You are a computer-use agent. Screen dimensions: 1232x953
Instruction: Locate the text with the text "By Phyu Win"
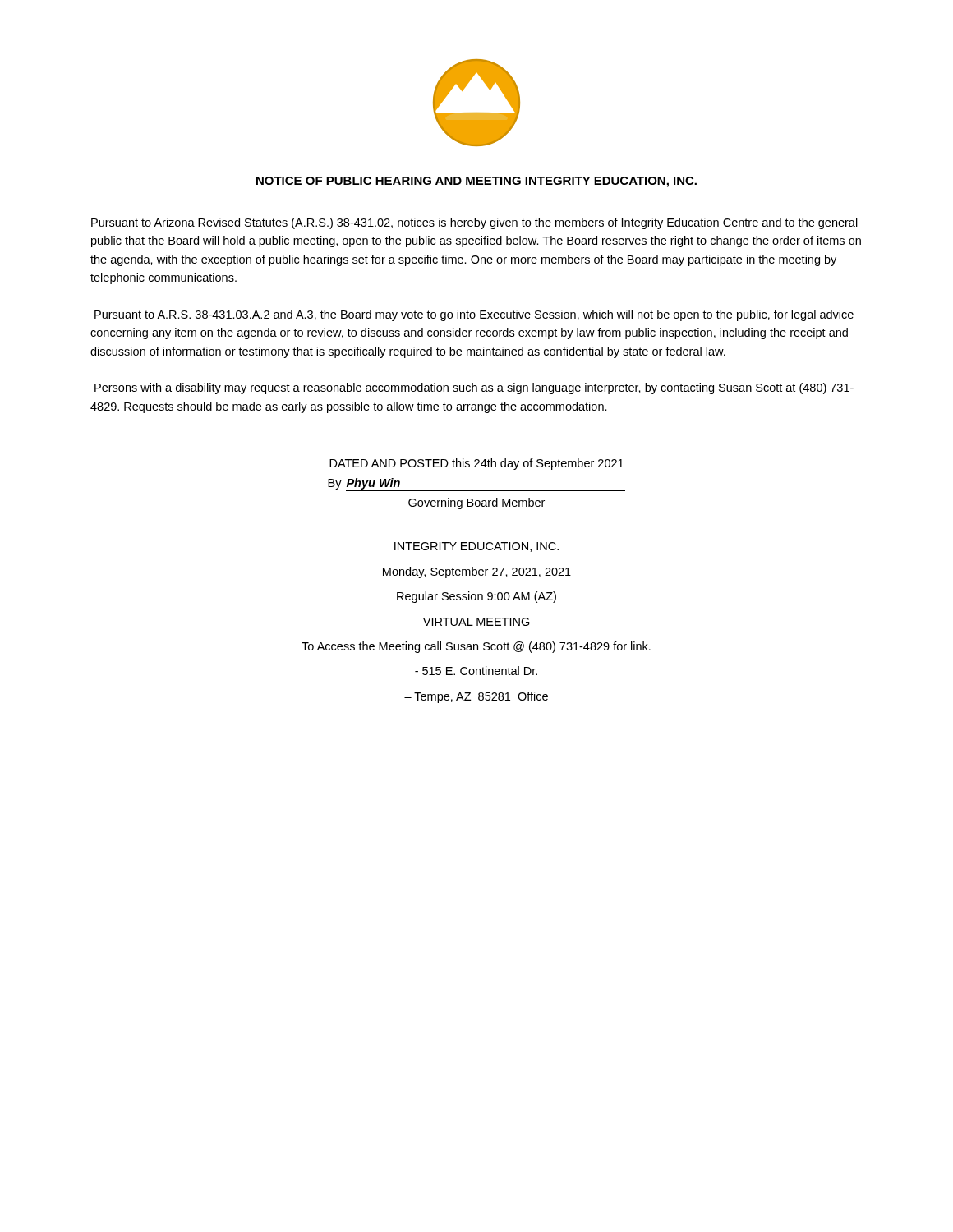(476, 484)
